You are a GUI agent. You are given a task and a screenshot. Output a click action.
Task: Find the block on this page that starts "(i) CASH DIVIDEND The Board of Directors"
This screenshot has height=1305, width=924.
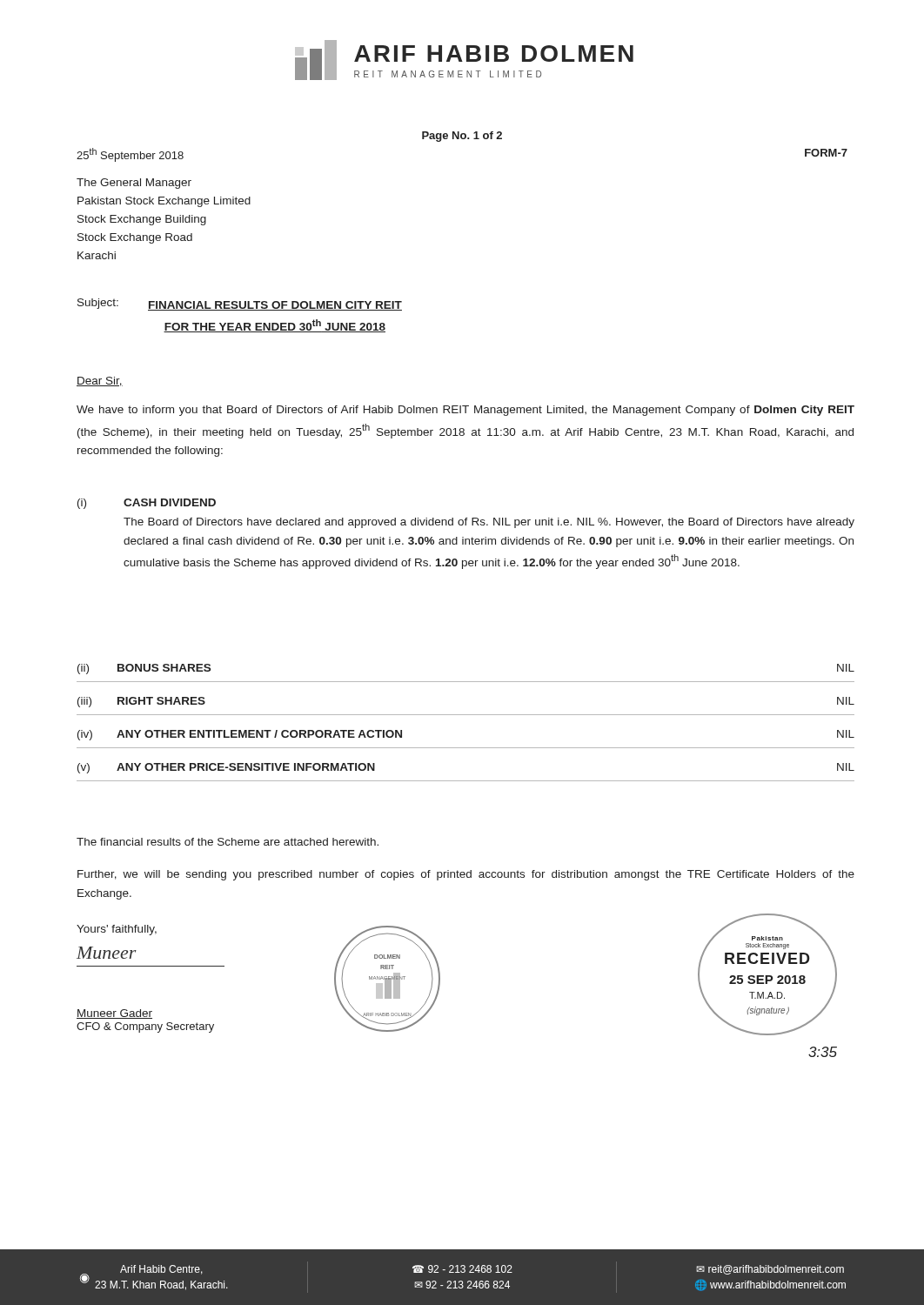tap(466, 534)
